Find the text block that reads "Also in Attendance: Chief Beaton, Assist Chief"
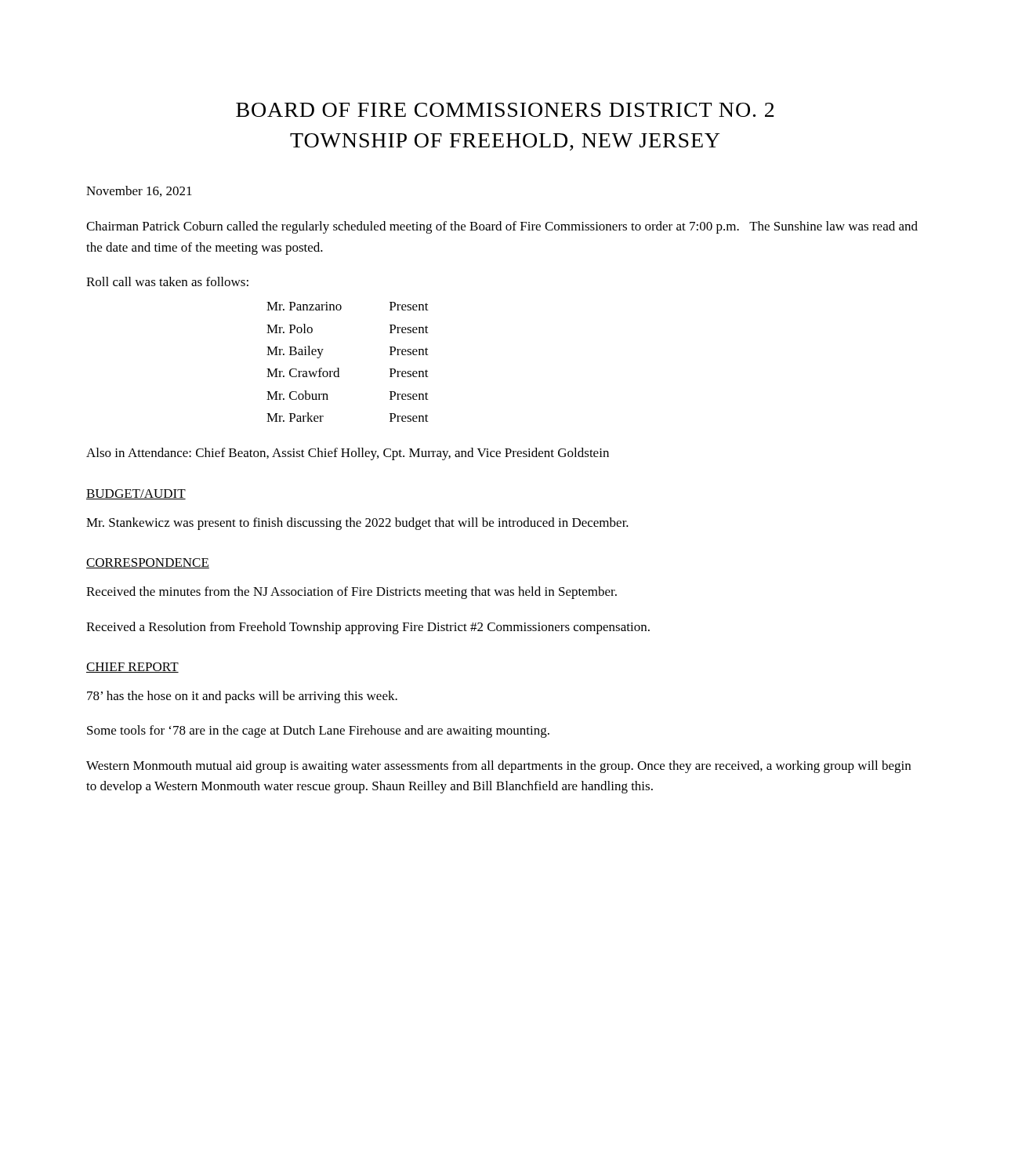 [348, 453]
